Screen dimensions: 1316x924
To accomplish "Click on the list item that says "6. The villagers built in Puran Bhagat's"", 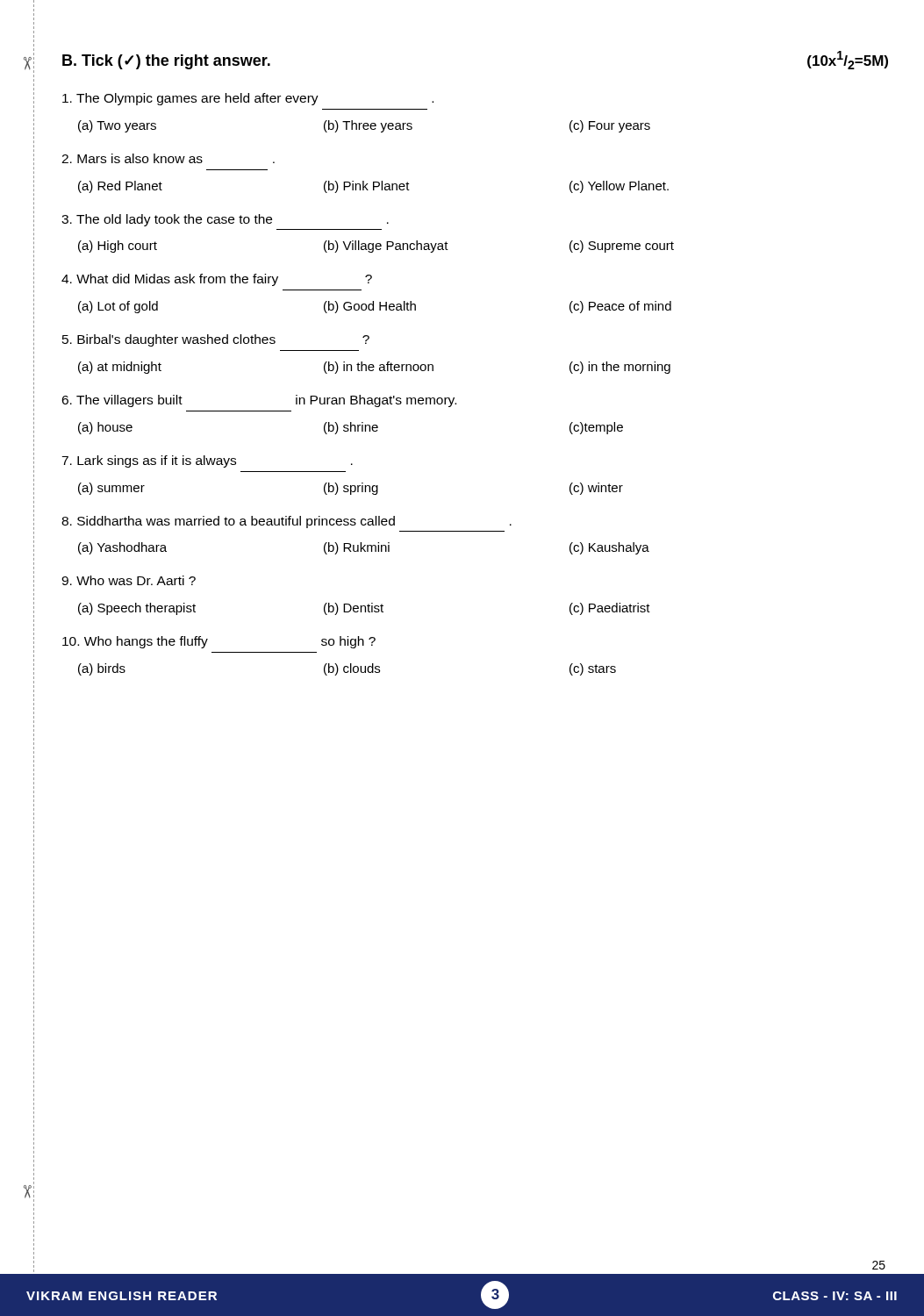I will pyautogui.click(x=117, y=401).
